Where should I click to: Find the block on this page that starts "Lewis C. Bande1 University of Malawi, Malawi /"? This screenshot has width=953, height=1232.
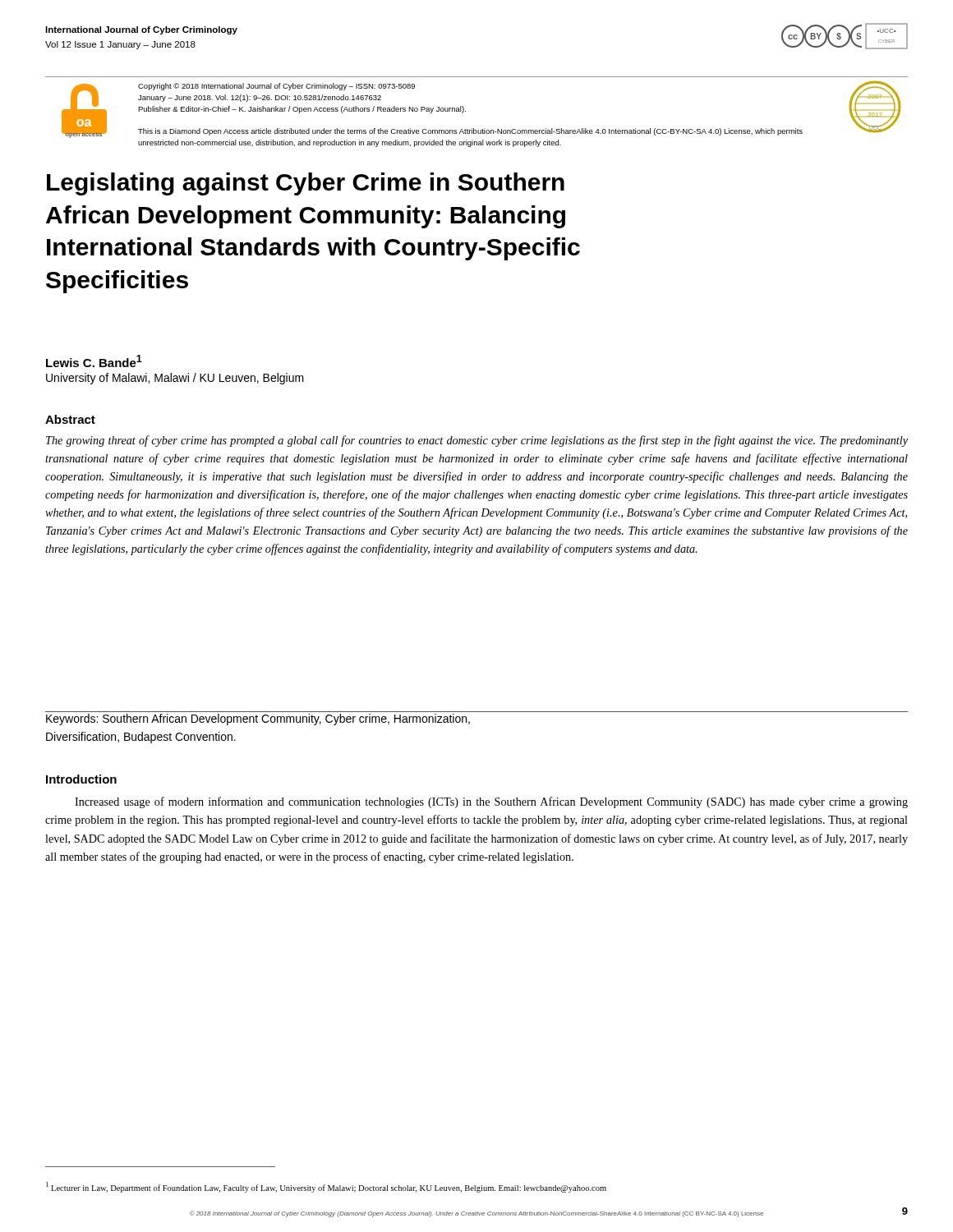[175, 369]
